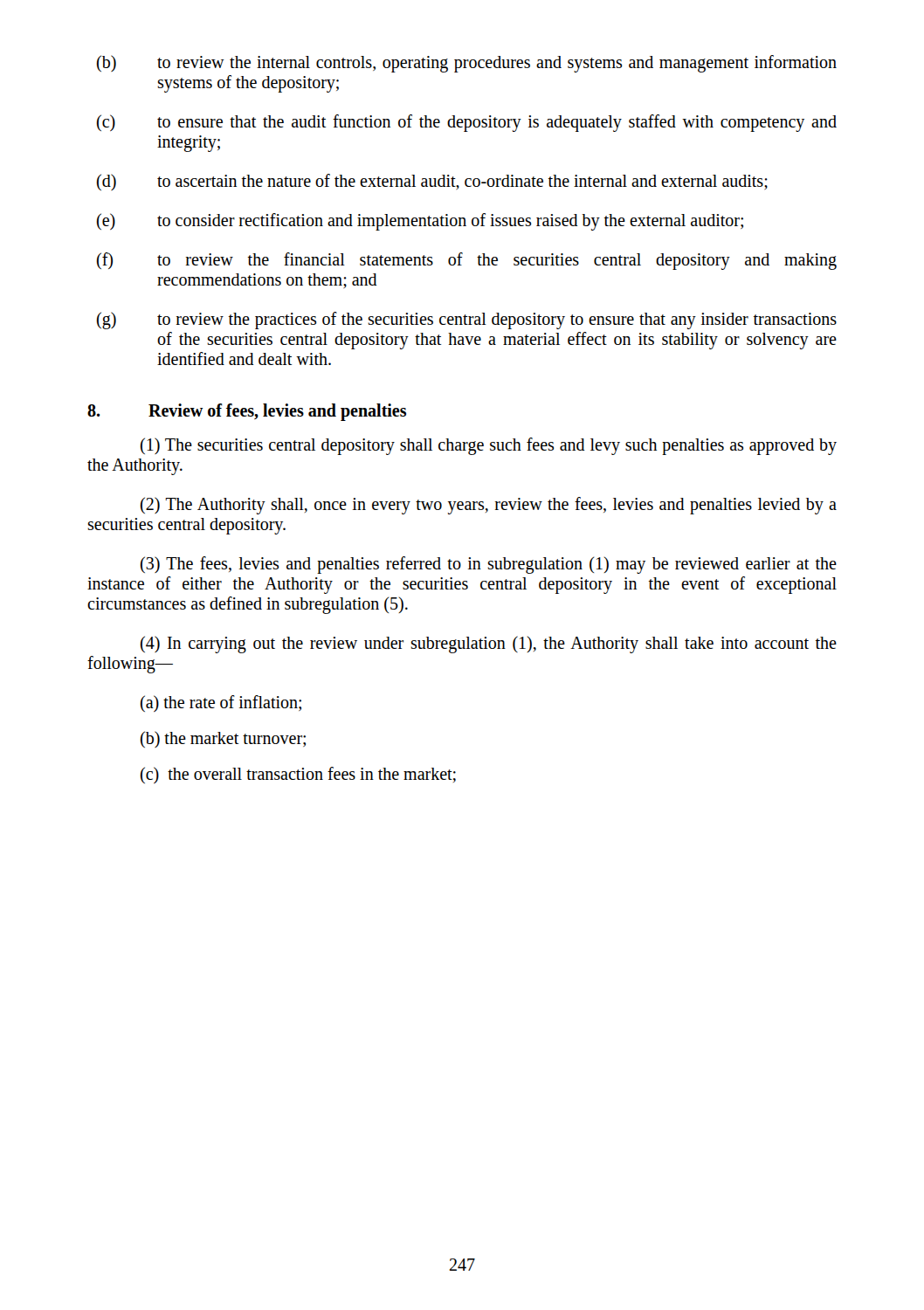Locate the list item that reads "(f) to review the financial statements"

[x=462, y=270]
